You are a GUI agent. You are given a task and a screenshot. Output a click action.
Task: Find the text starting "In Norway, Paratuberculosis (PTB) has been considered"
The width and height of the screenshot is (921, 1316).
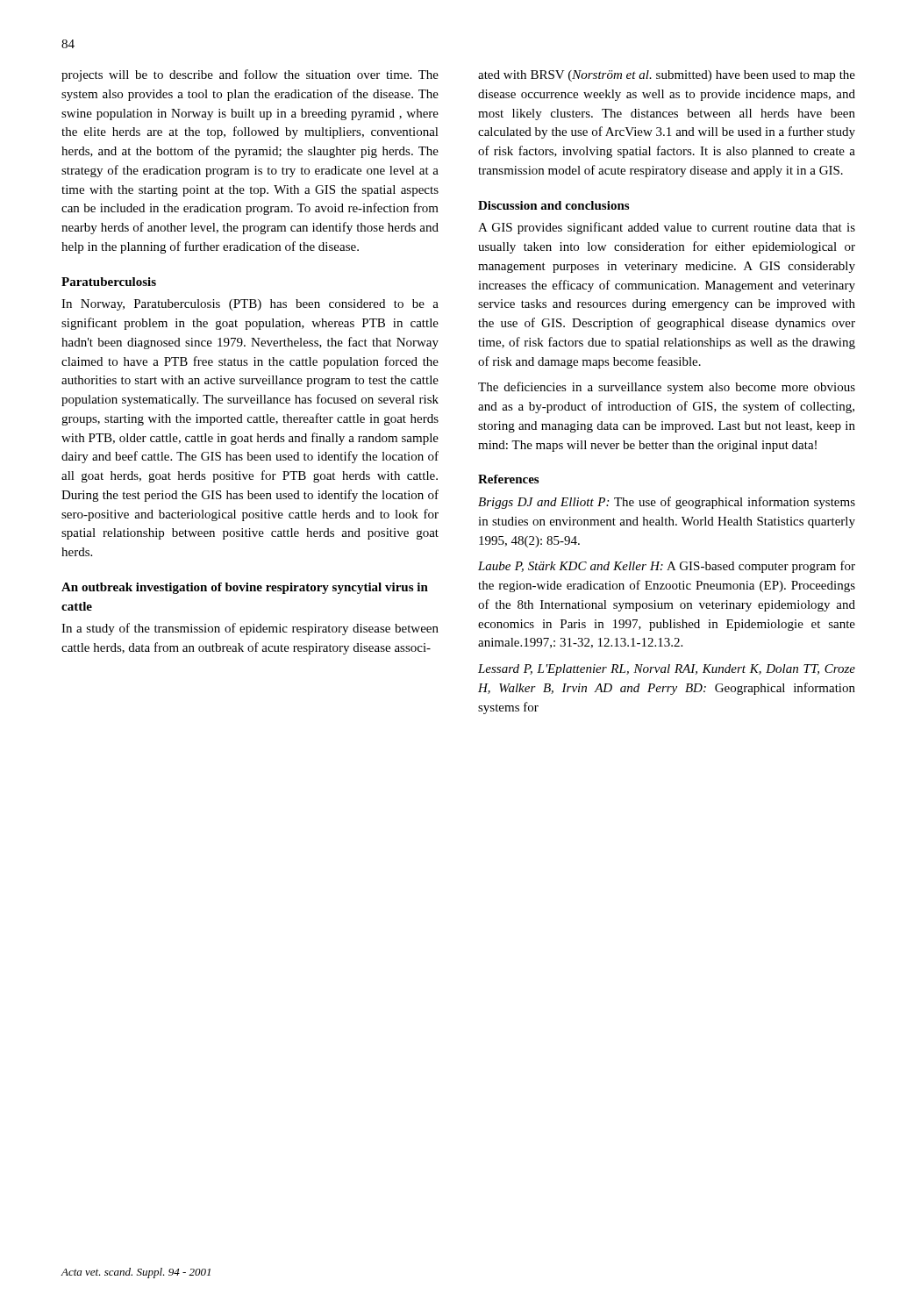(x=250, y=429)
